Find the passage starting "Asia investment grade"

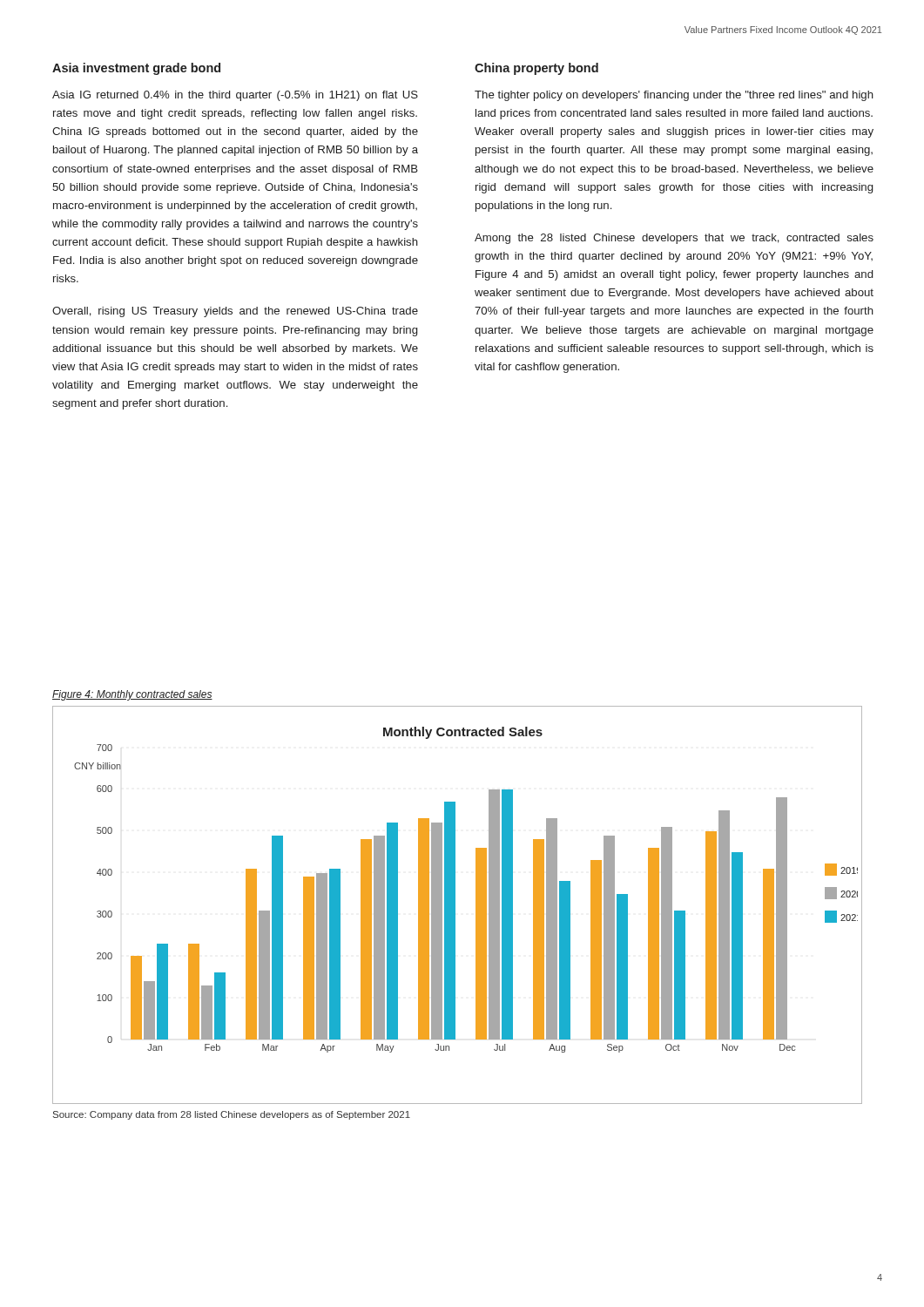[137, 68]
